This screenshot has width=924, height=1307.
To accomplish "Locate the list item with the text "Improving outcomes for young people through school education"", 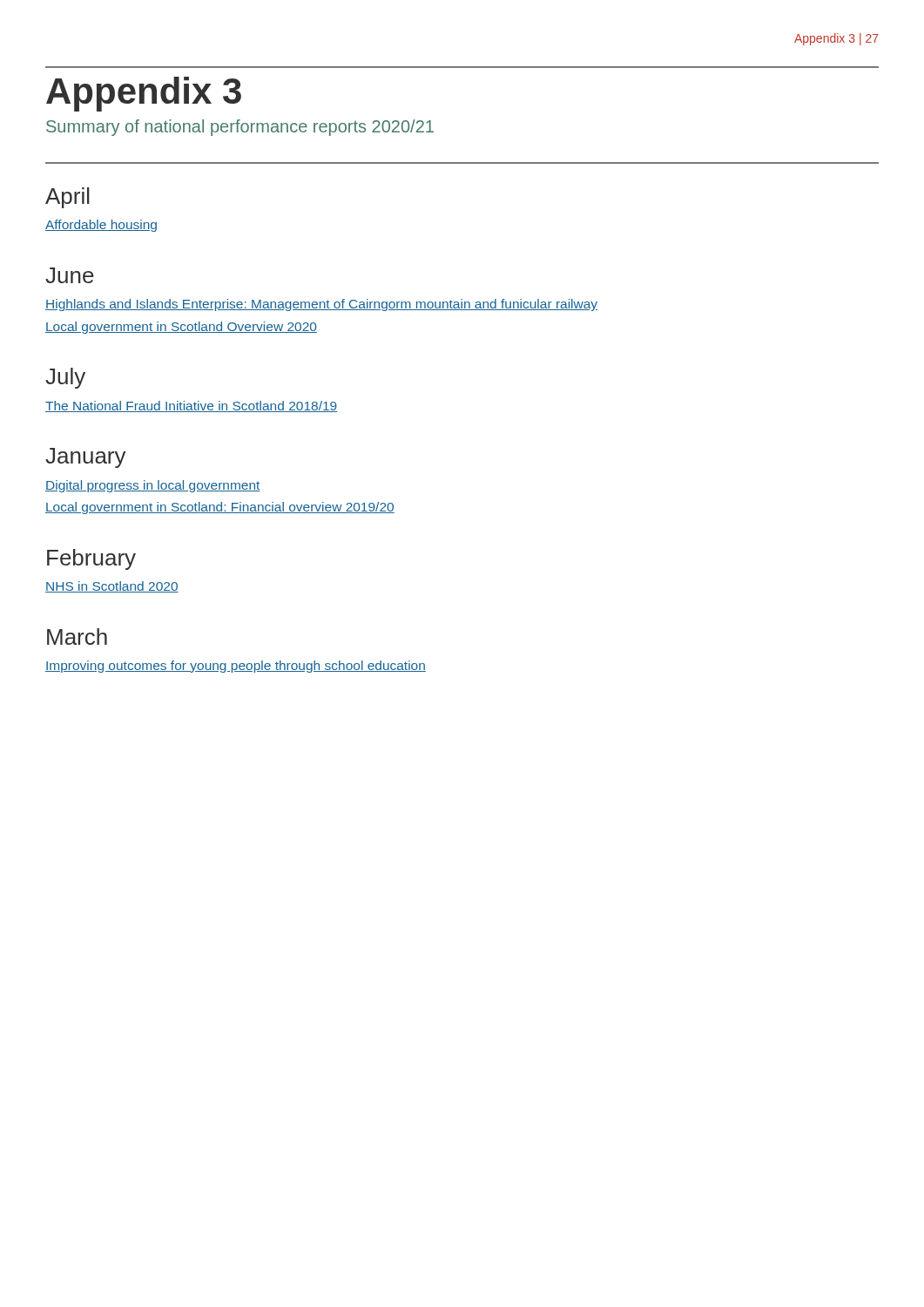I will point(236,667).
